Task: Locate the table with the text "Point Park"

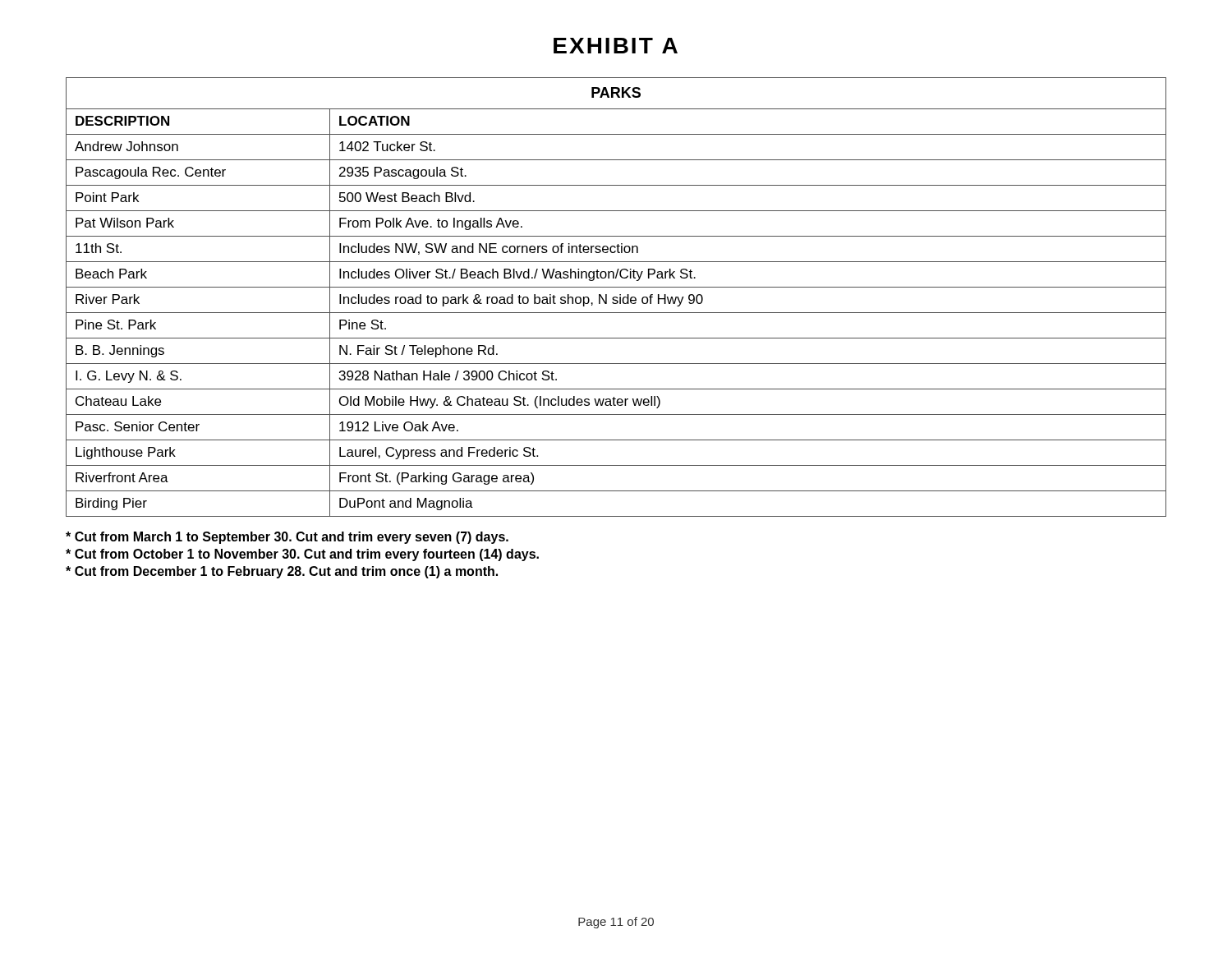Action: point(616,297)
